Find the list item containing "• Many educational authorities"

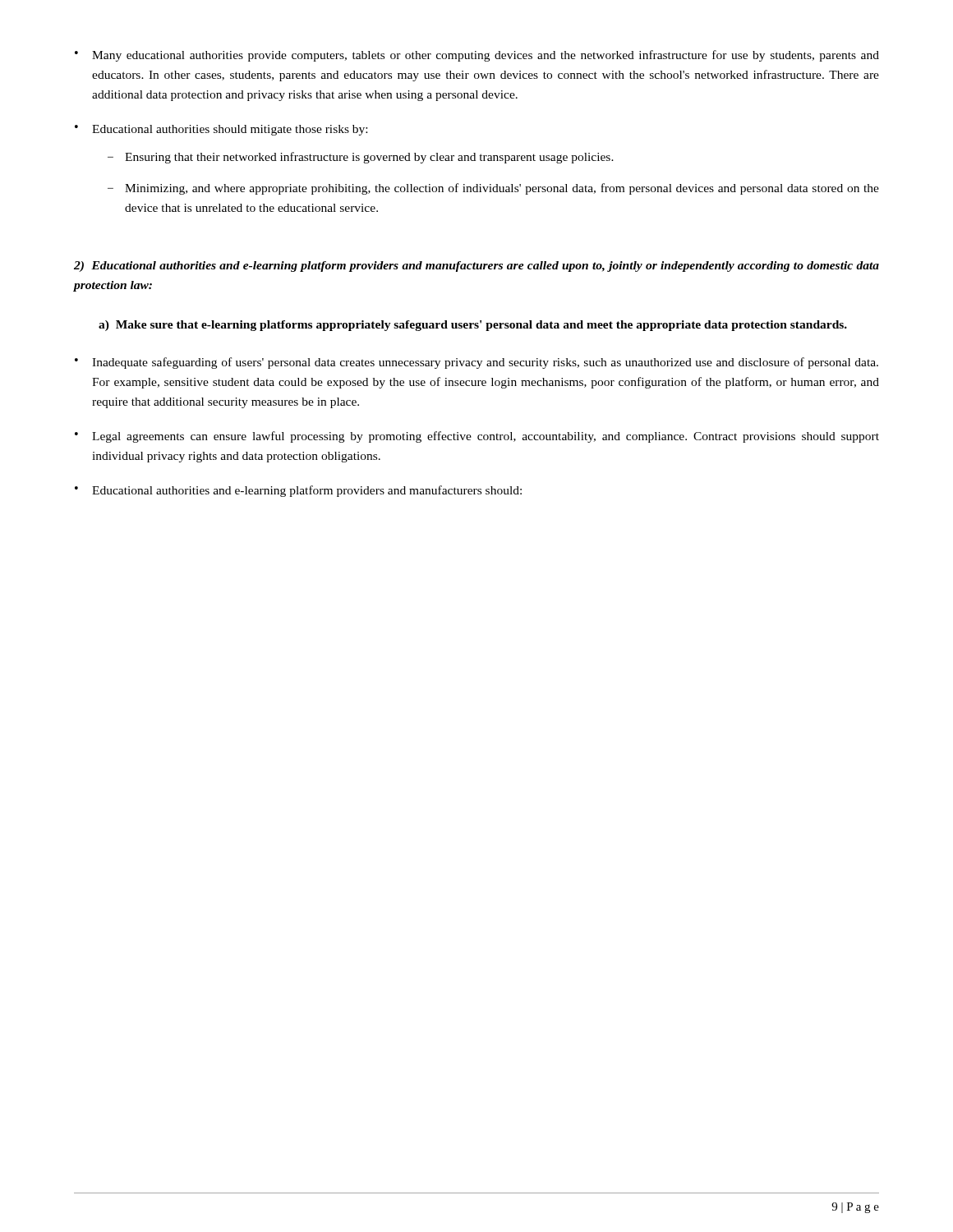(476, 75)
